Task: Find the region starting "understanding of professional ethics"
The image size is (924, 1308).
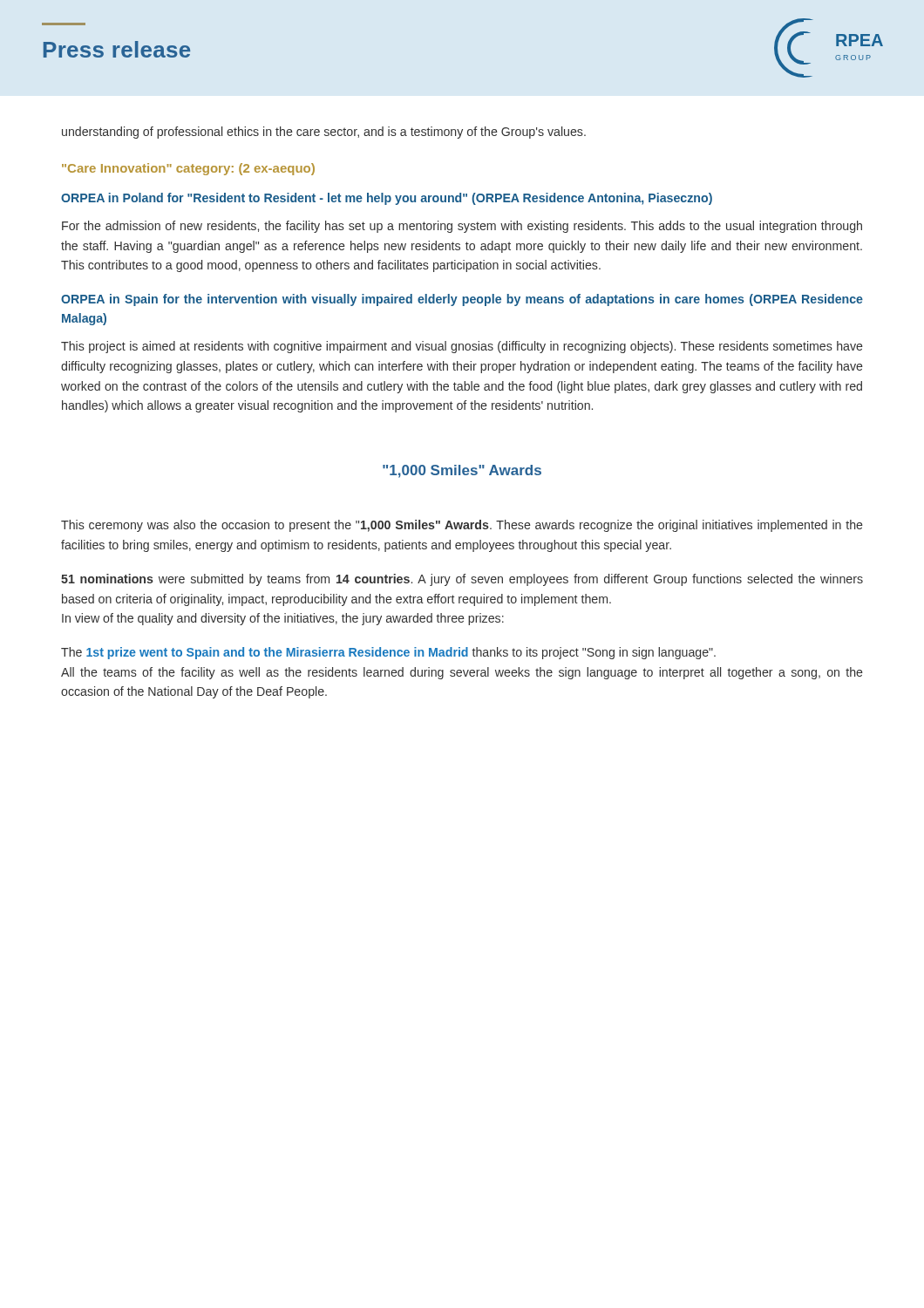Action: tap(324, 132)
